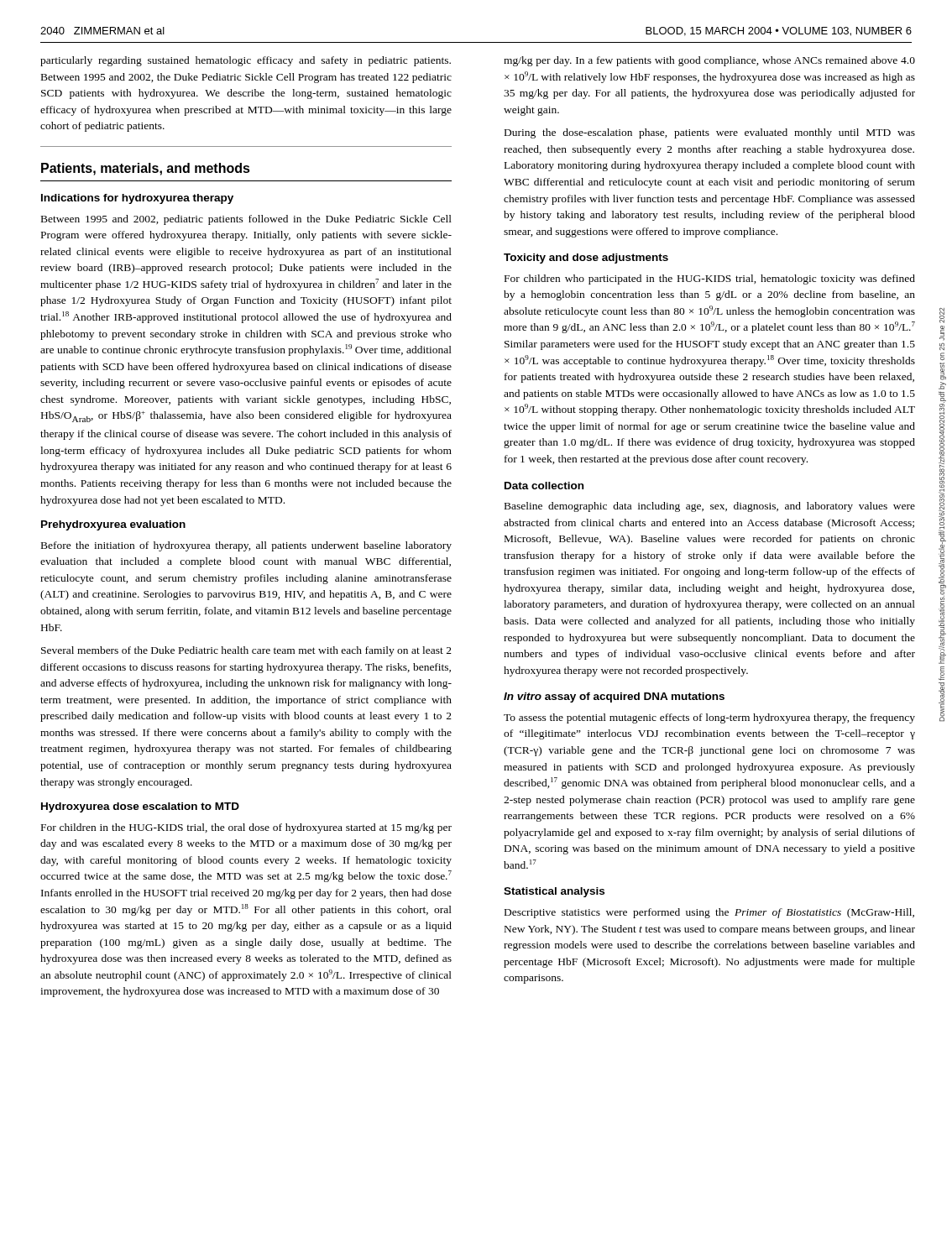Find the block starting "In vitro assay of acquired DNA"
The height and width of the screenshot is (1259, 952).
614,696
